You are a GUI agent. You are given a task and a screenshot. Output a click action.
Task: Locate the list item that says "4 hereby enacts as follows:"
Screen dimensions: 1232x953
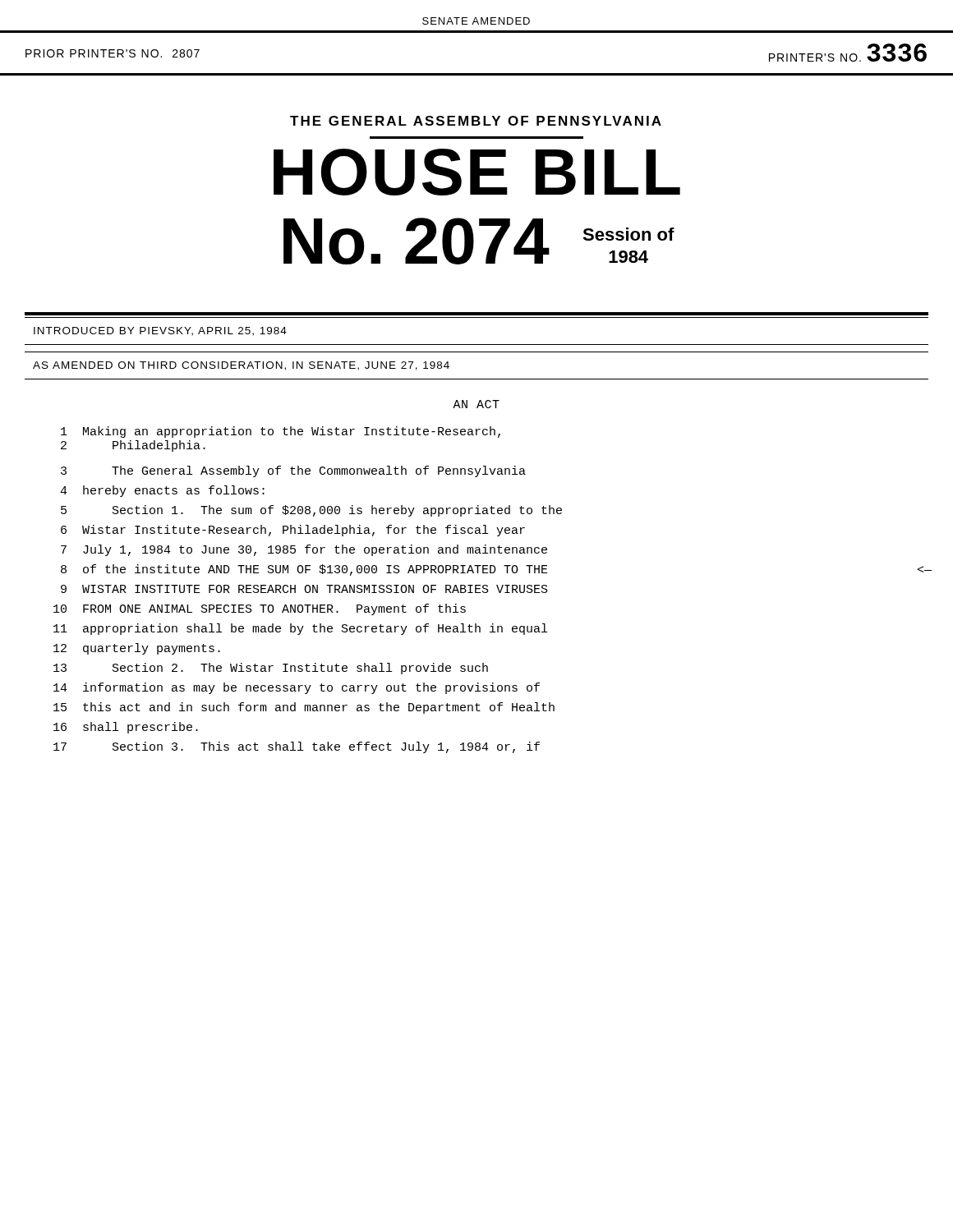[162, 491]
